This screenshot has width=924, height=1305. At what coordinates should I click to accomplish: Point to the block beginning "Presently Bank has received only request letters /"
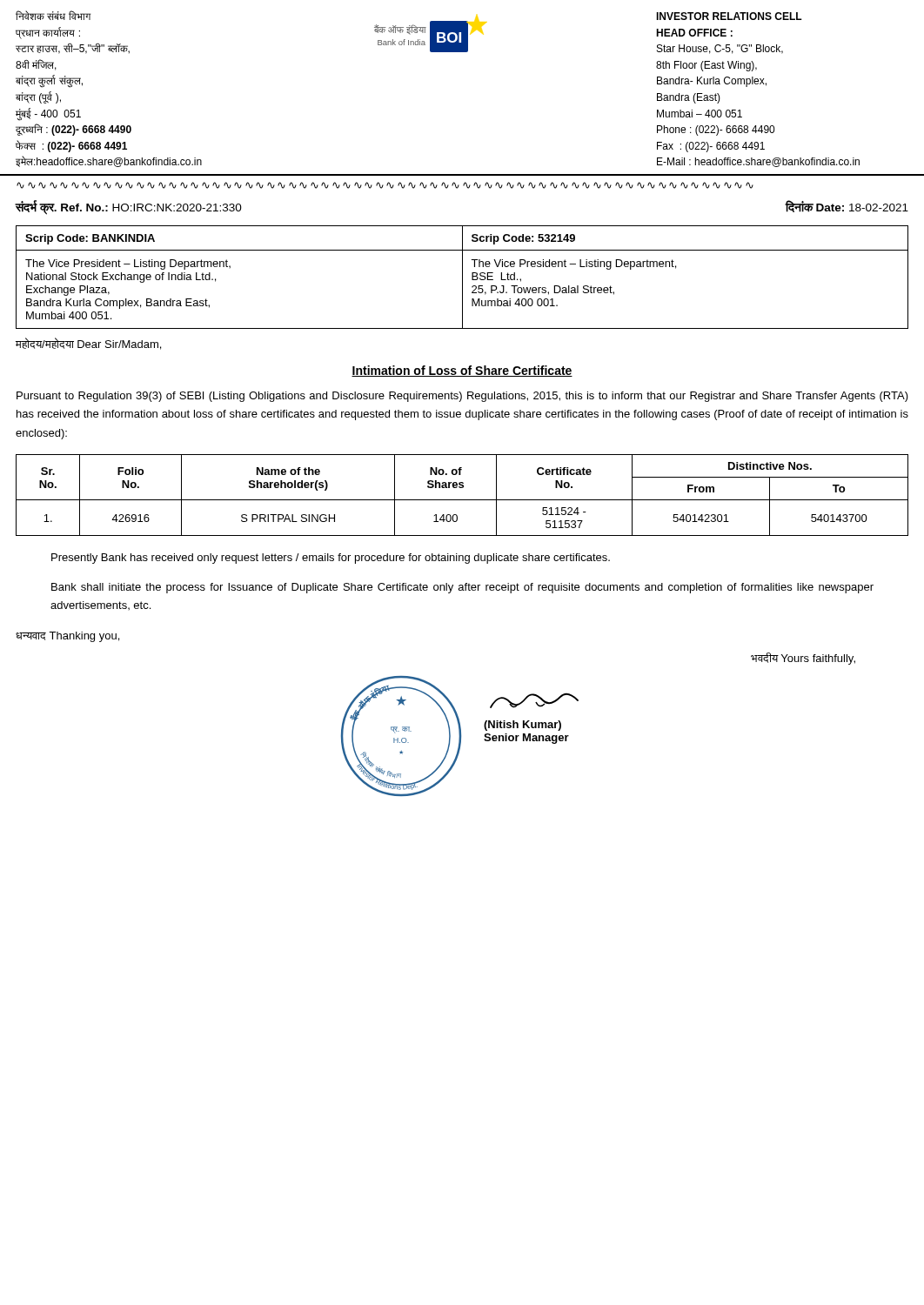(x=331, y=557)
